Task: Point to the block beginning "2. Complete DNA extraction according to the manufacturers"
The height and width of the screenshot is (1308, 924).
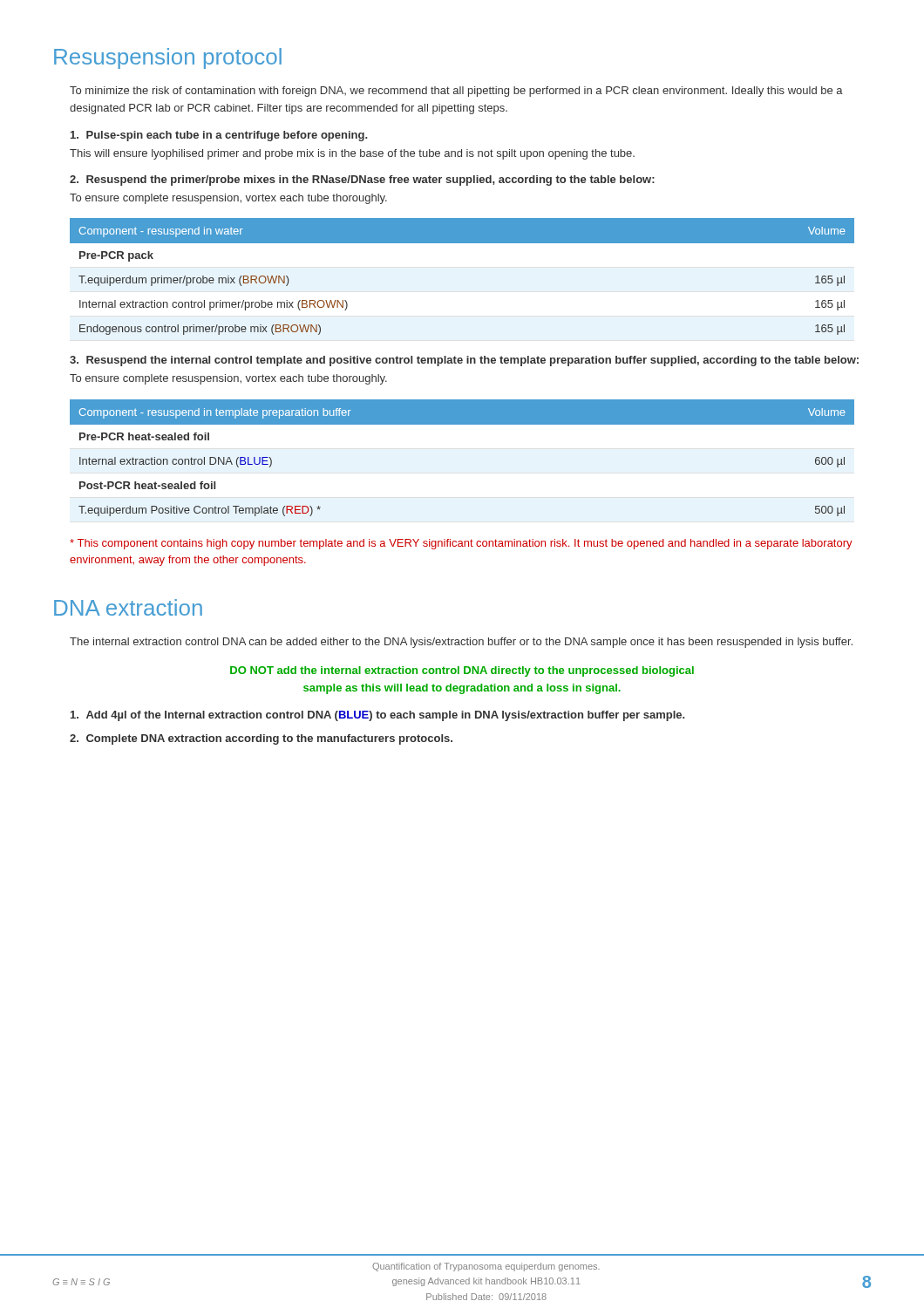Action: pyautogui.click(x=261, y=739)
